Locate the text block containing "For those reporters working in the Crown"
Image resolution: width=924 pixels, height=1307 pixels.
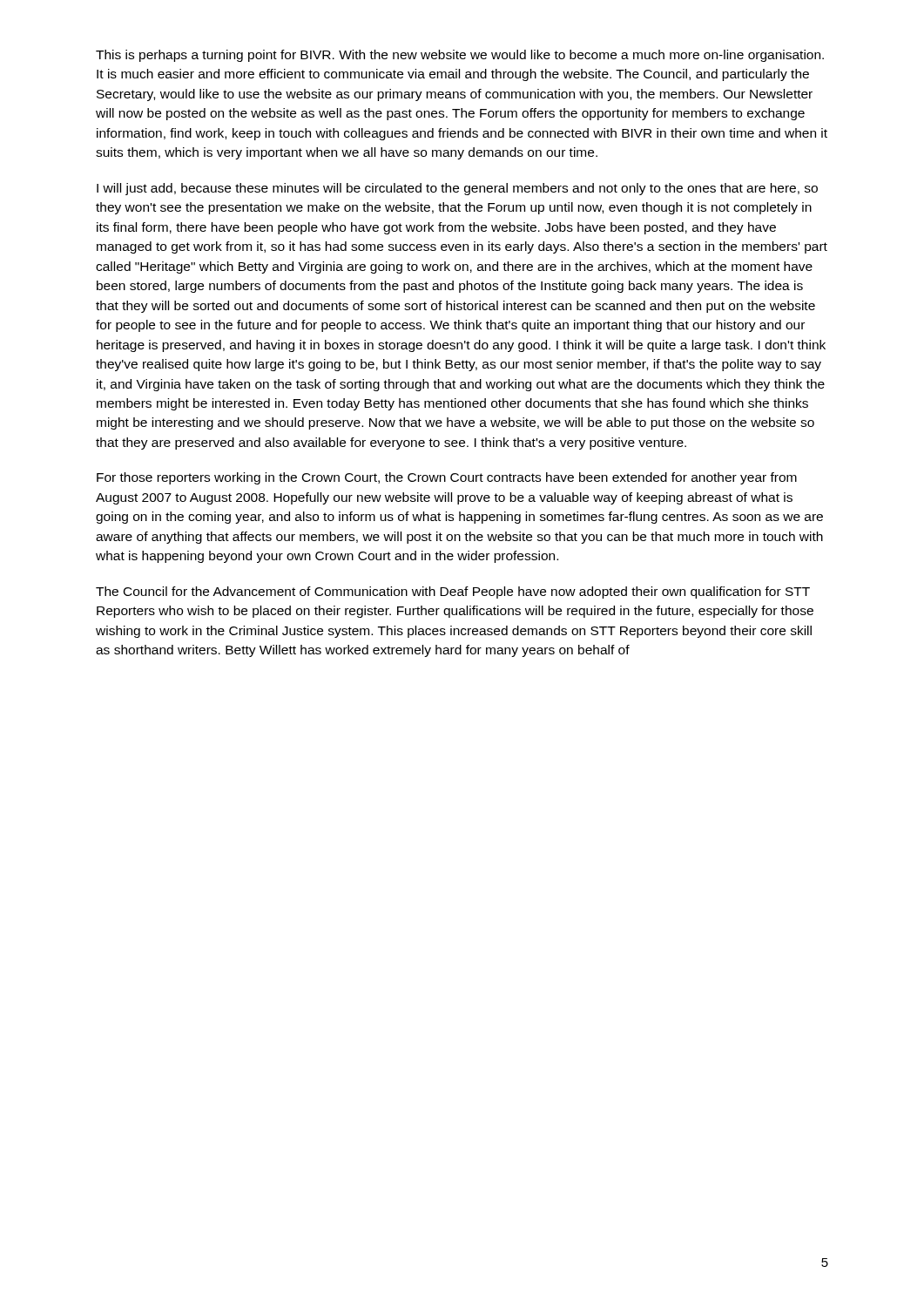point(460,517)
